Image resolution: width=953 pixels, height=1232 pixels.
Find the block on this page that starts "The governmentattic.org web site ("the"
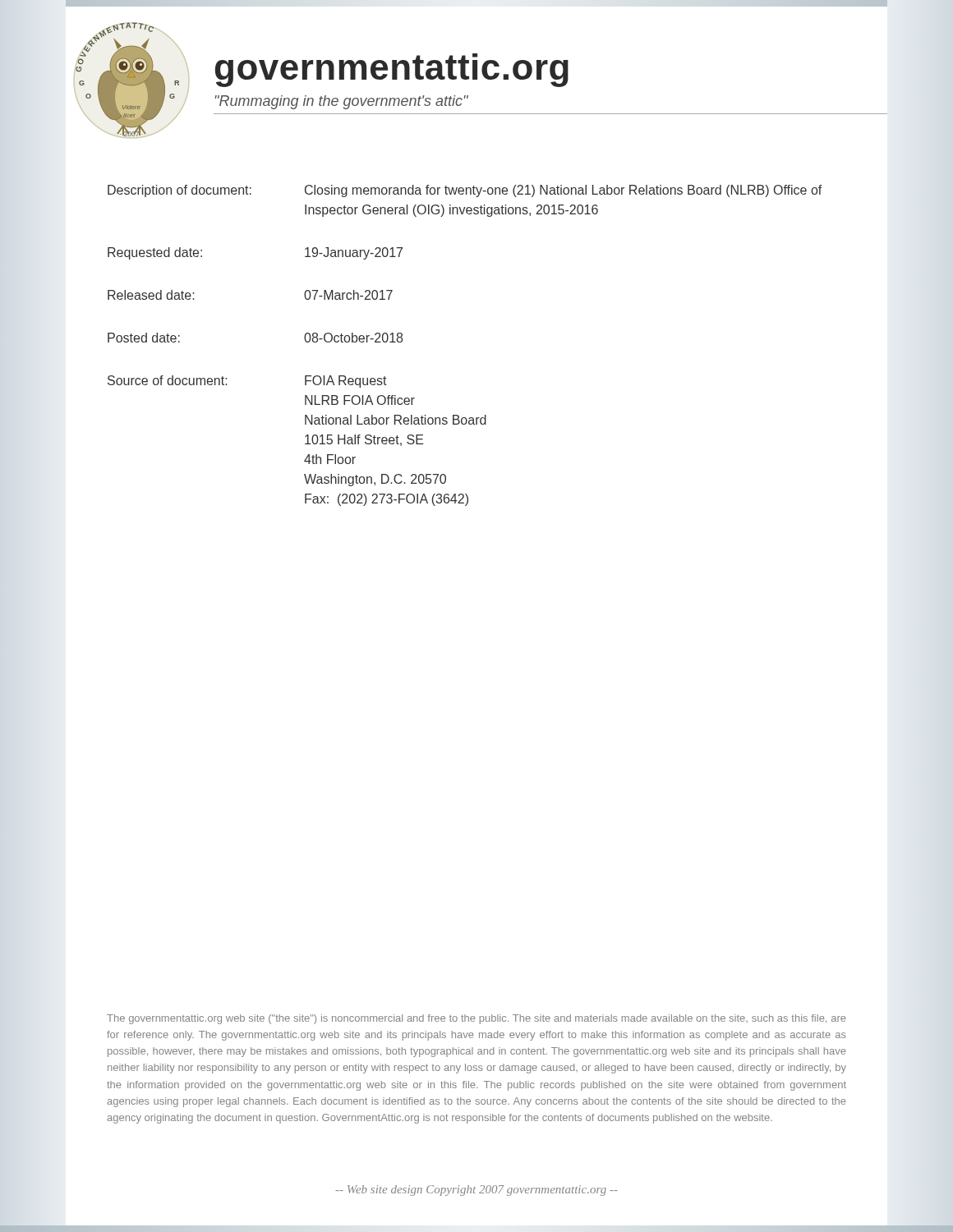(x=476, y=1068)
